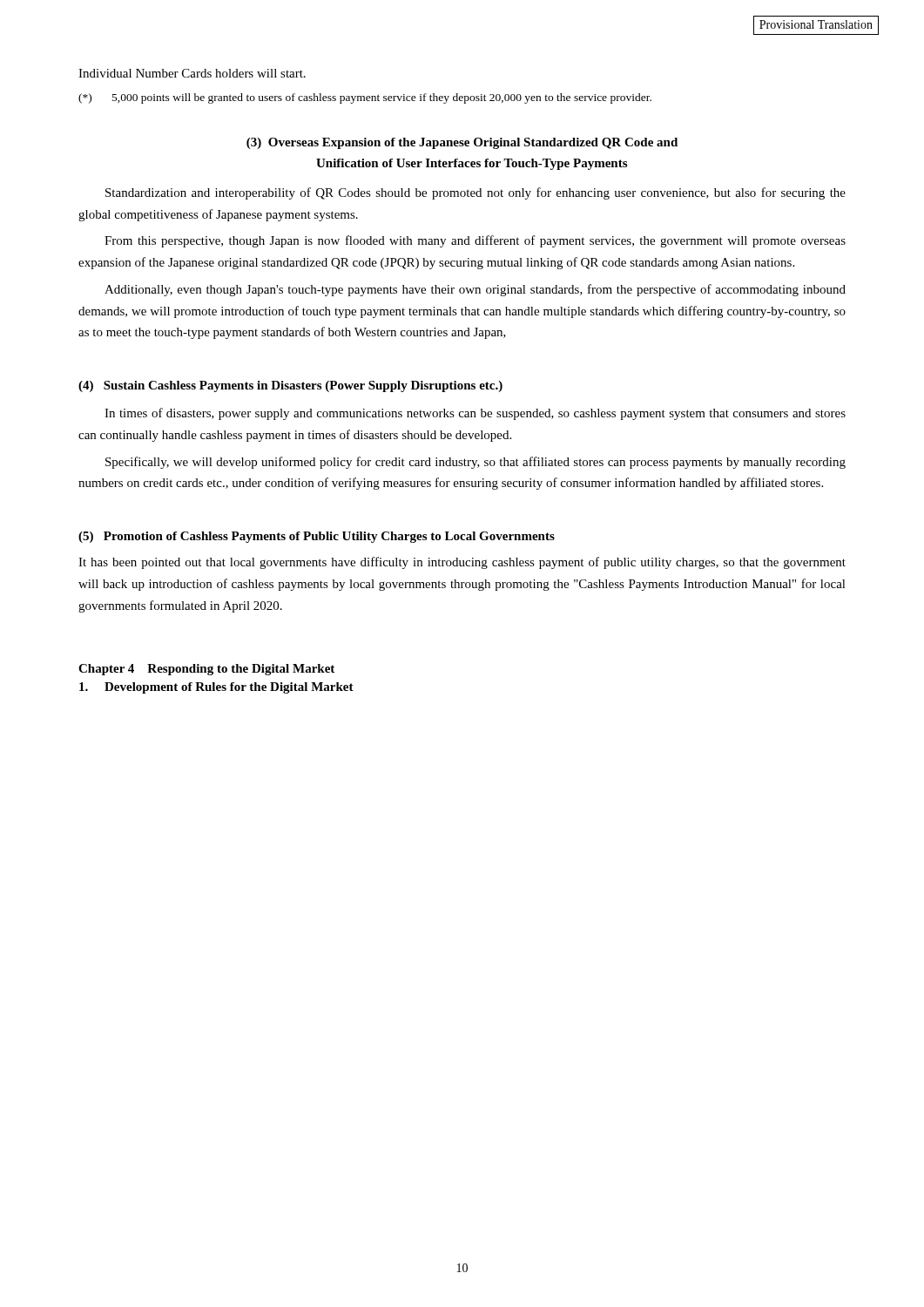The width and height of the screenshot is (924, 1307).
Task: Click on the text block that reads "Specifically, we will"
Action: [x=462, y=472]
